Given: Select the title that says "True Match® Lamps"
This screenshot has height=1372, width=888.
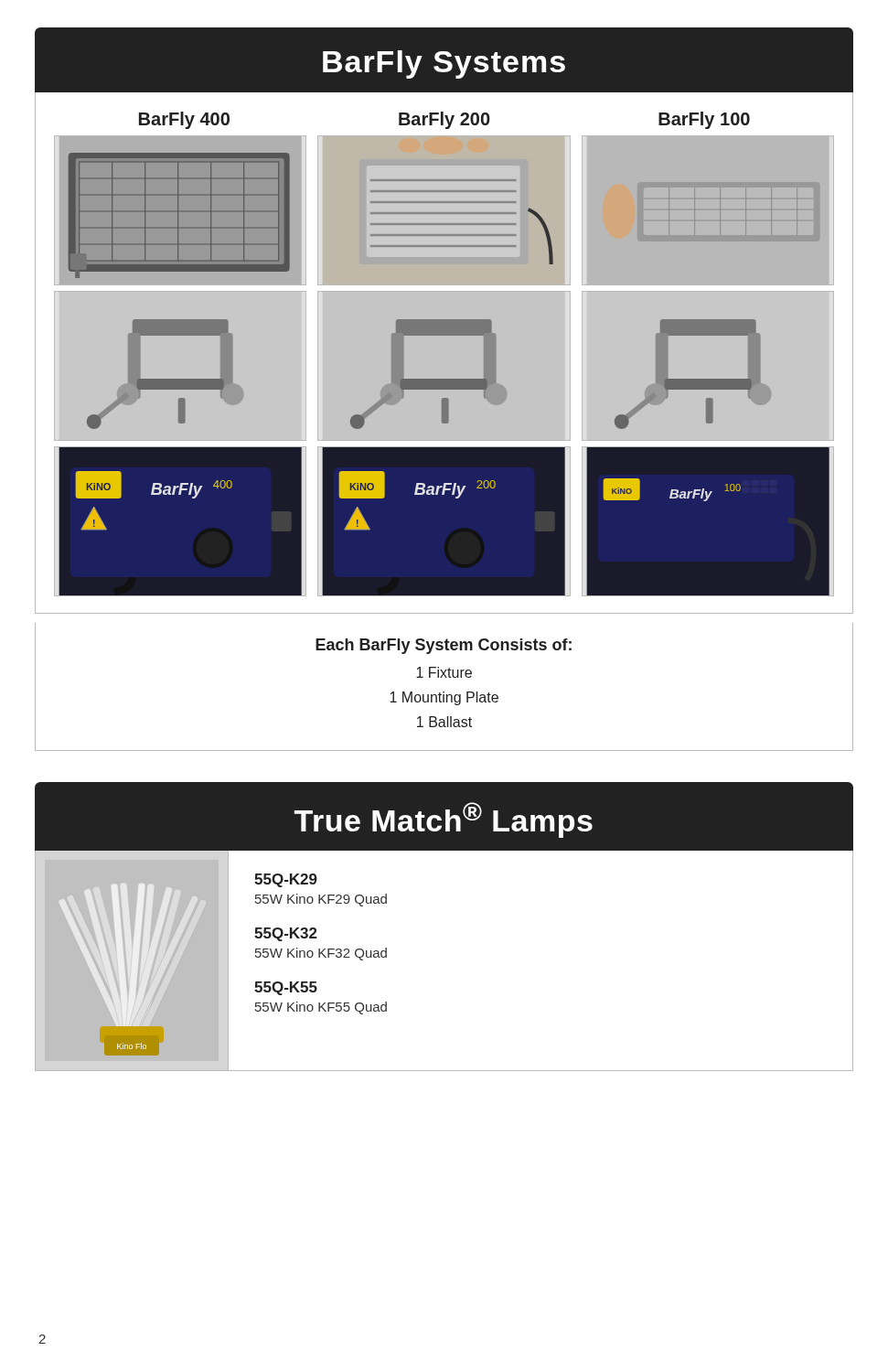Looking at the screenshot, I should [444, 818].
